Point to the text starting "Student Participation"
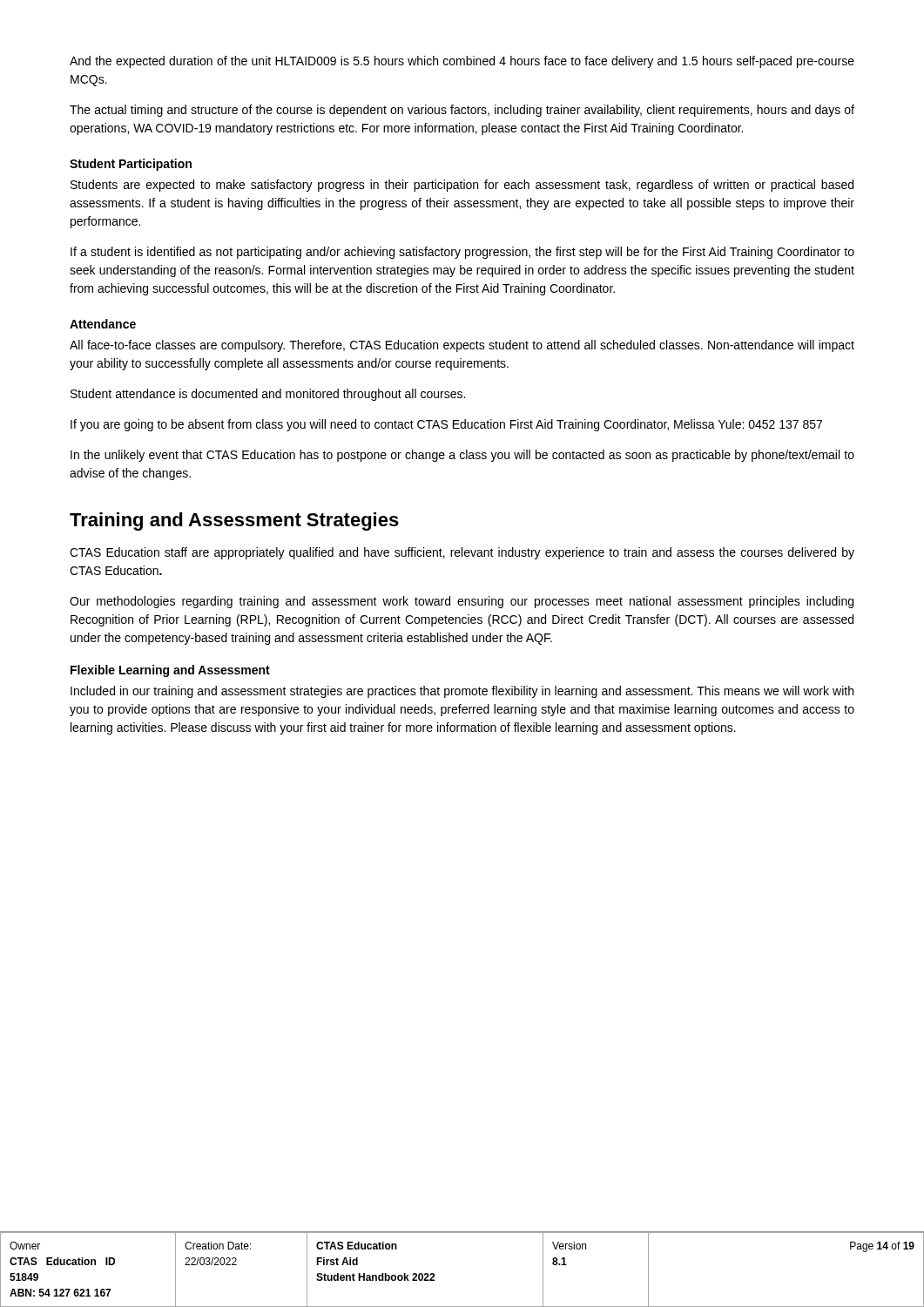This screenshot has height=1307, width=924. coord(131,164)
